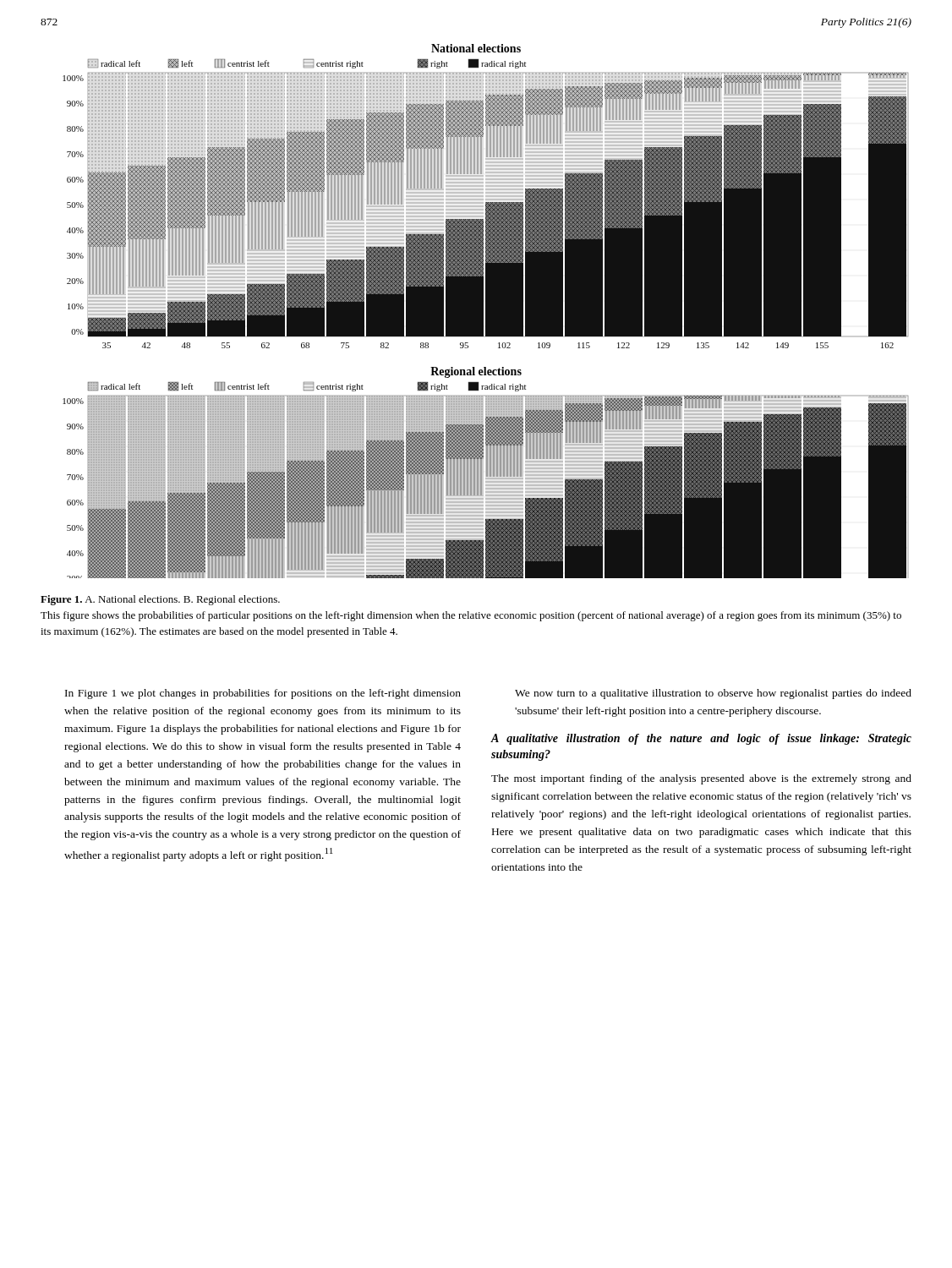Select the caption that says "Figure 1. A. National elections. B. Regional"
The width and height of the screenshot is (952, 1268).
471,615
